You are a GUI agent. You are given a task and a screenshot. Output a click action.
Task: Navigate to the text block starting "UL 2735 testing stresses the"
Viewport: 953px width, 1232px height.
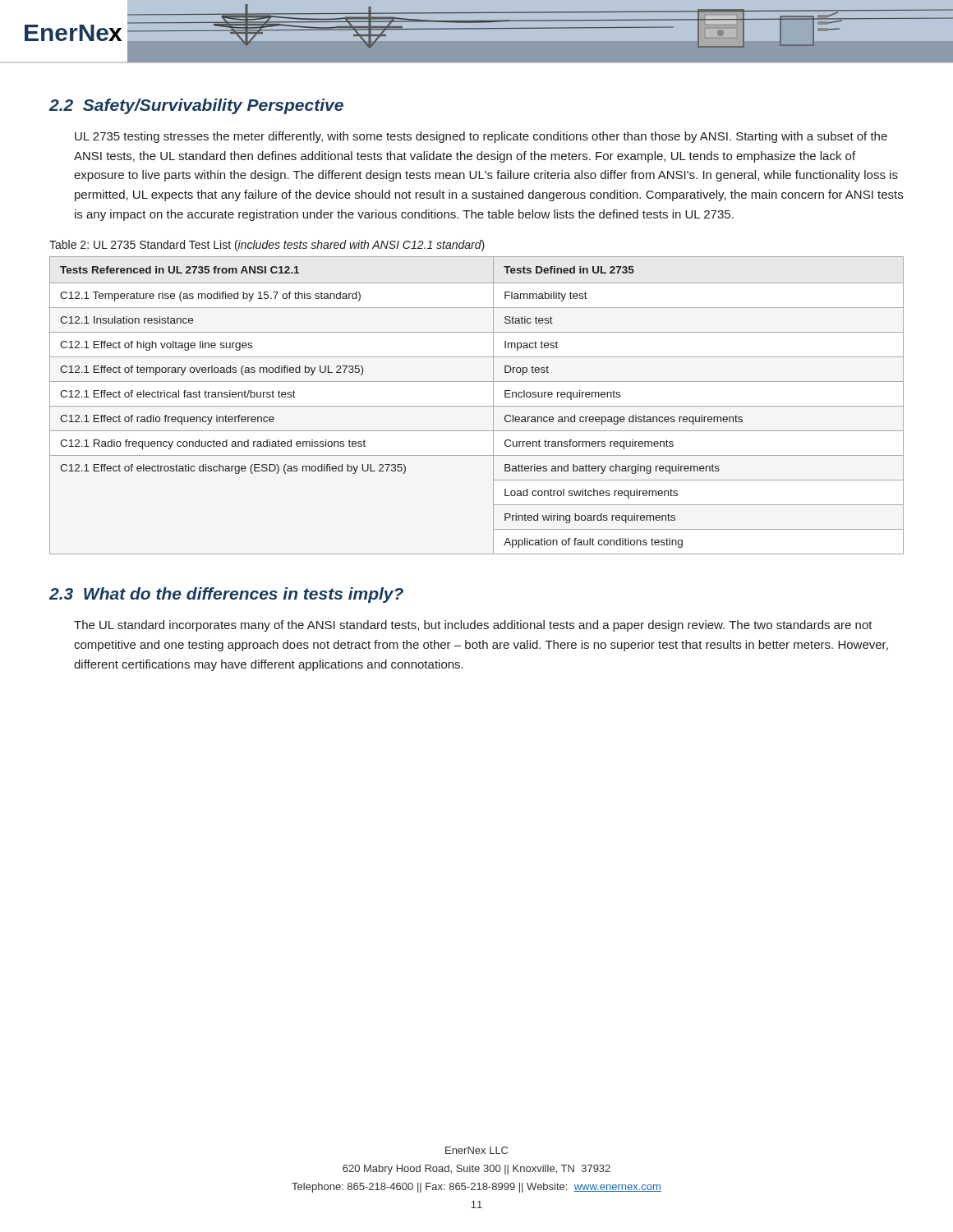click(489, 175)
